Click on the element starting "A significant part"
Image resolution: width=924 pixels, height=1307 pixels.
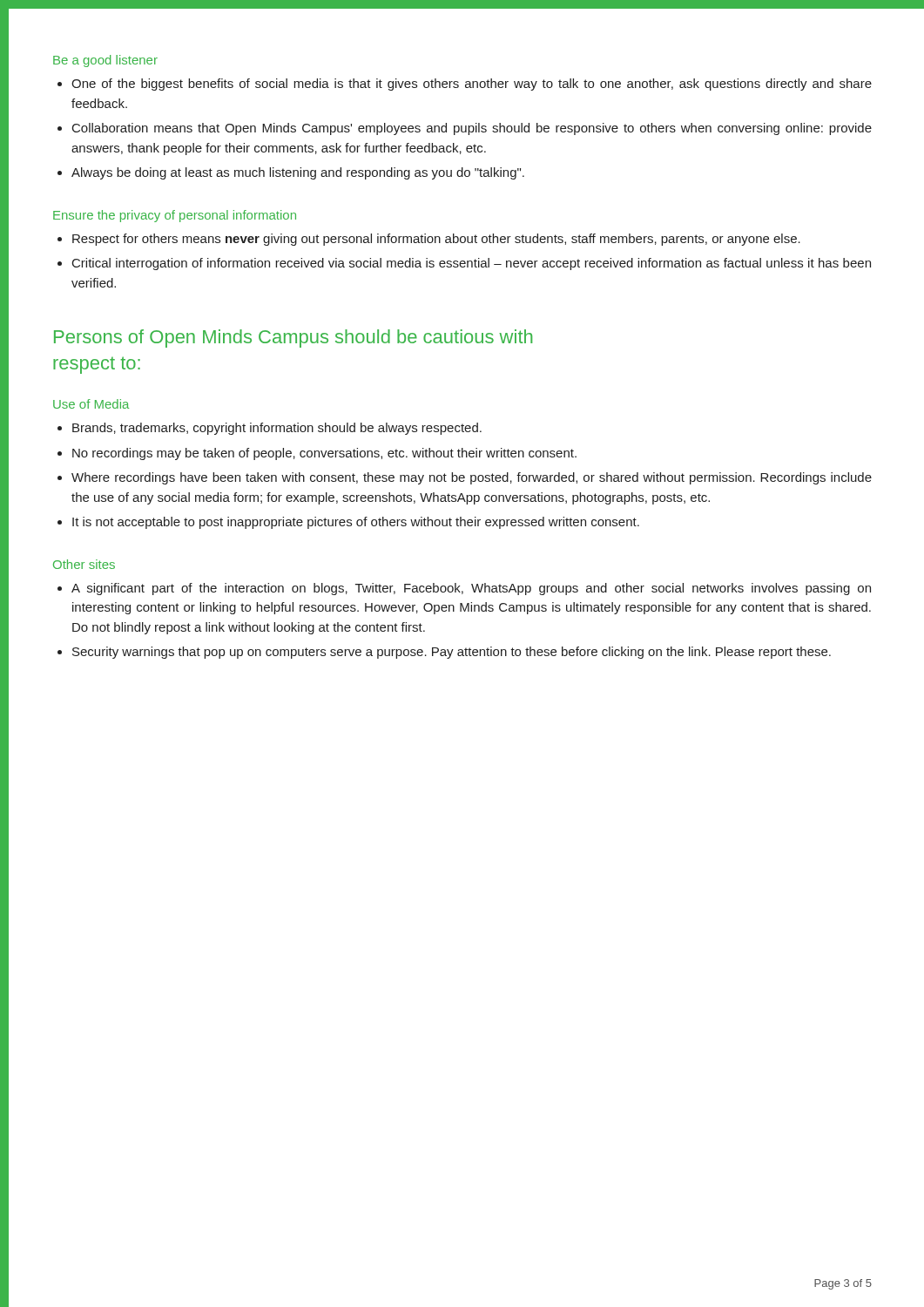(x=472, y=608)
